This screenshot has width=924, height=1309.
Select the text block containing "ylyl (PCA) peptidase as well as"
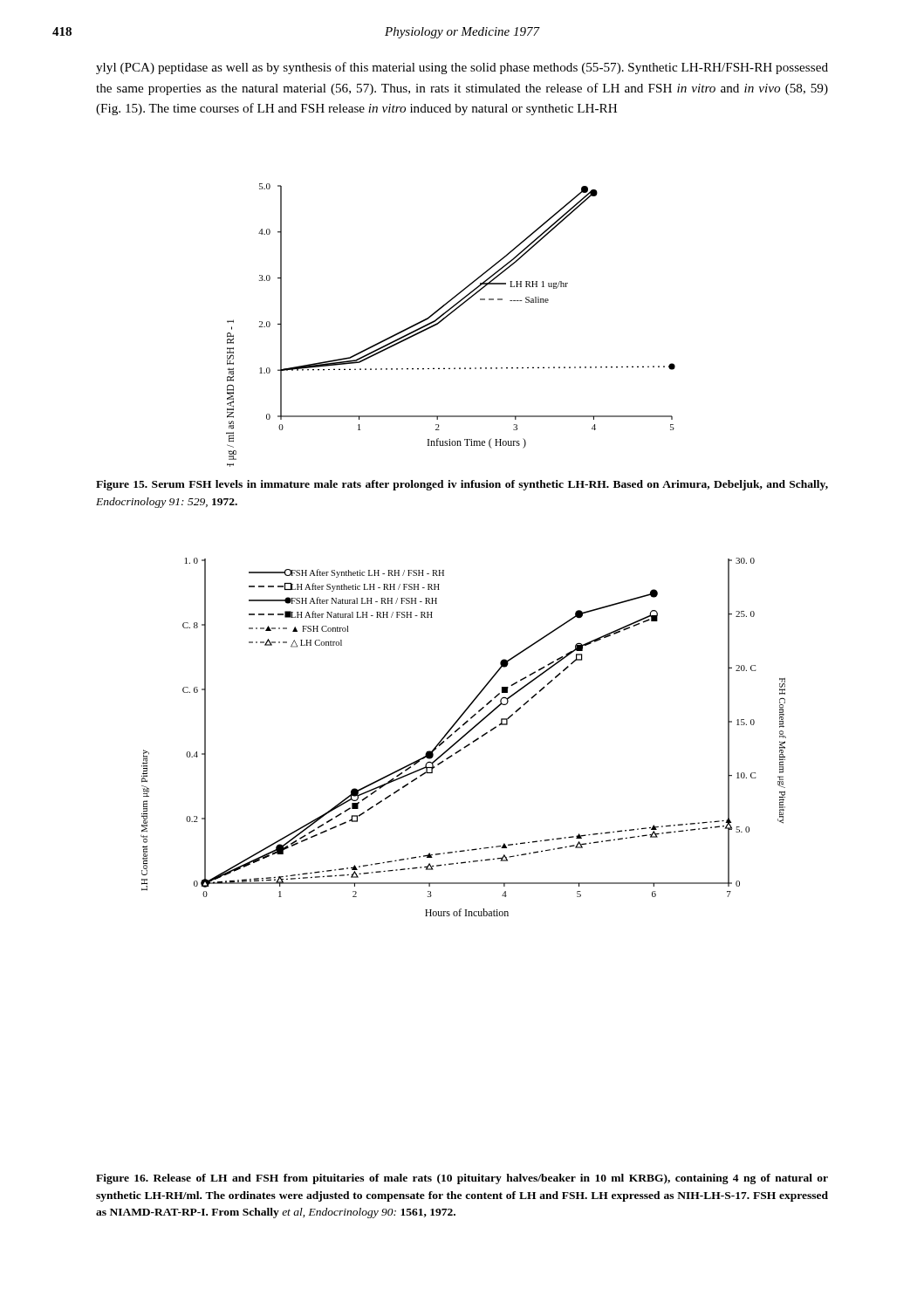point(462,87)
